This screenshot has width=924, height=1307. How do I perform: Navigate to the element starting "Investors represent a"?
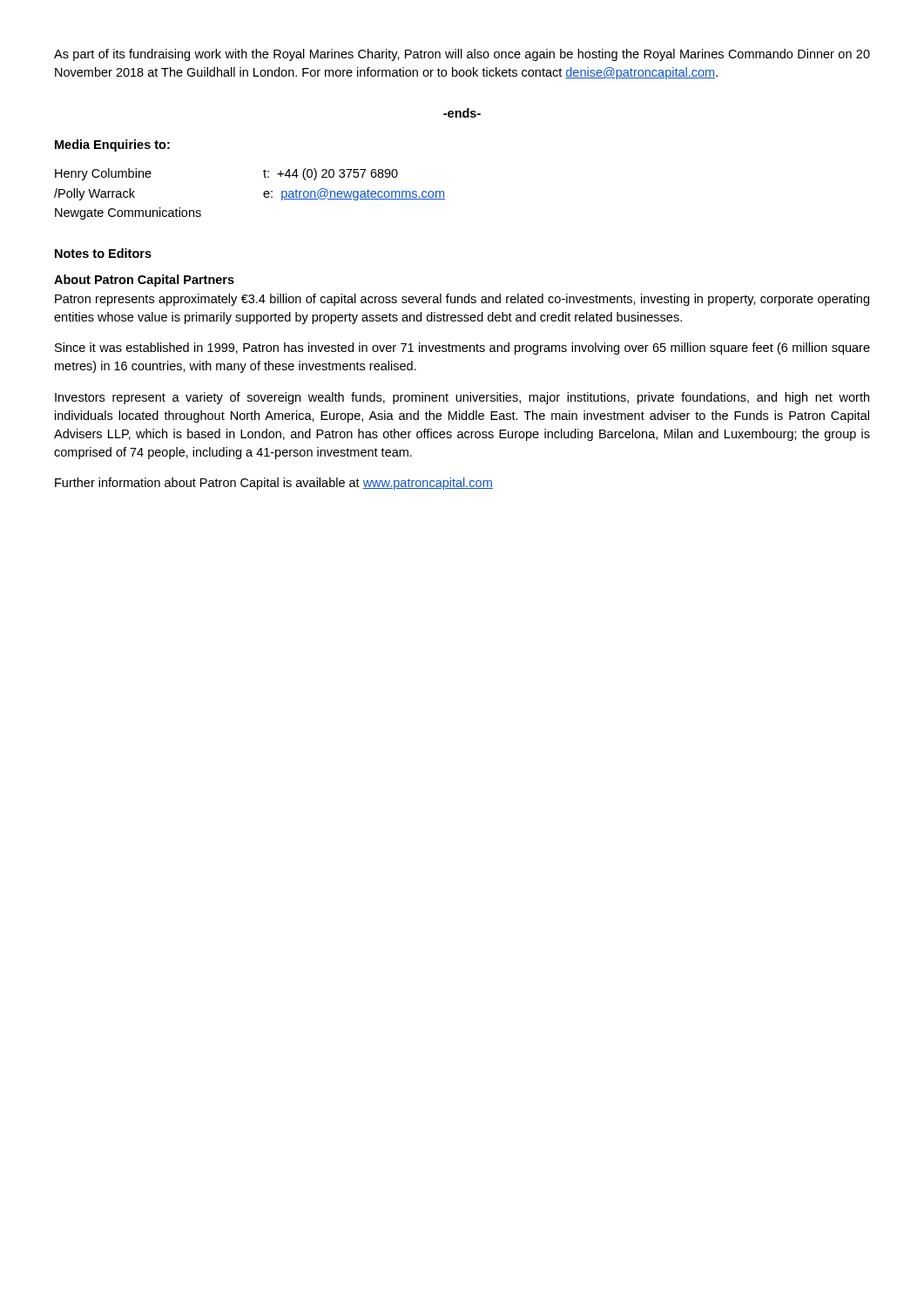462,424
